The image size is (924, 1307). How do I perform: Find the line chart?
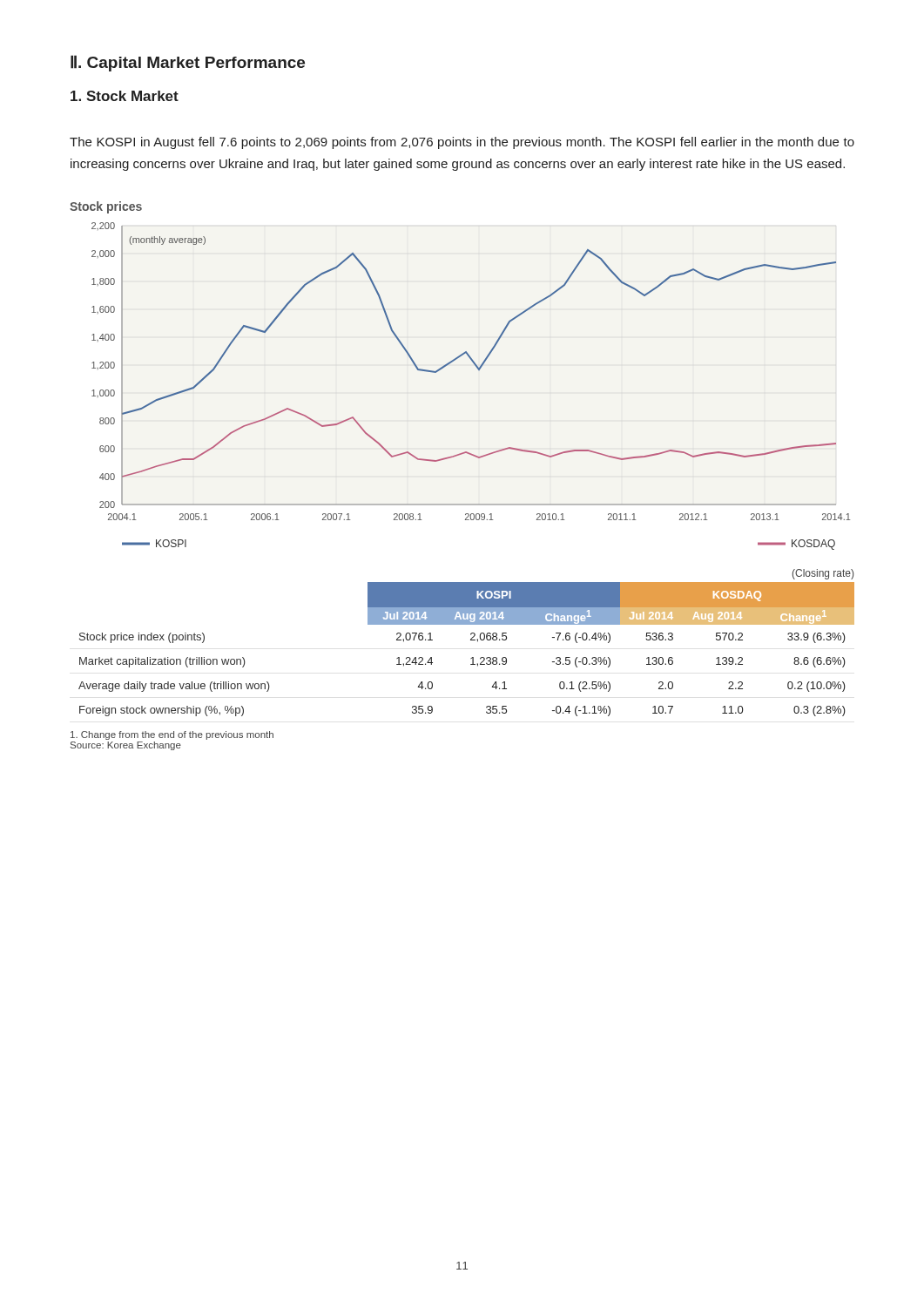tap(462, 379)
